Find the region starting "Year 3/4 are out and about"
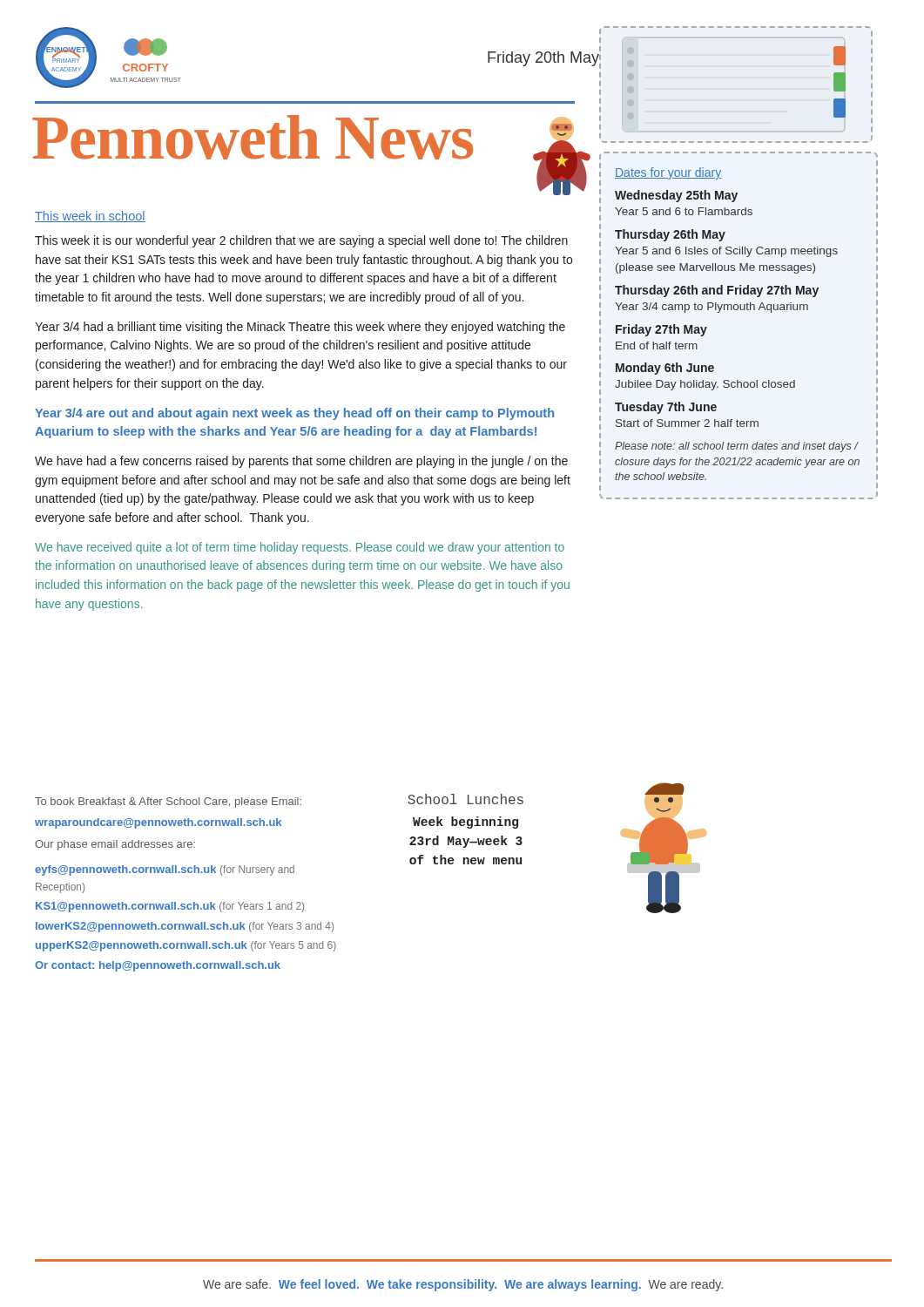924x1307 pixels. [295, 422]
